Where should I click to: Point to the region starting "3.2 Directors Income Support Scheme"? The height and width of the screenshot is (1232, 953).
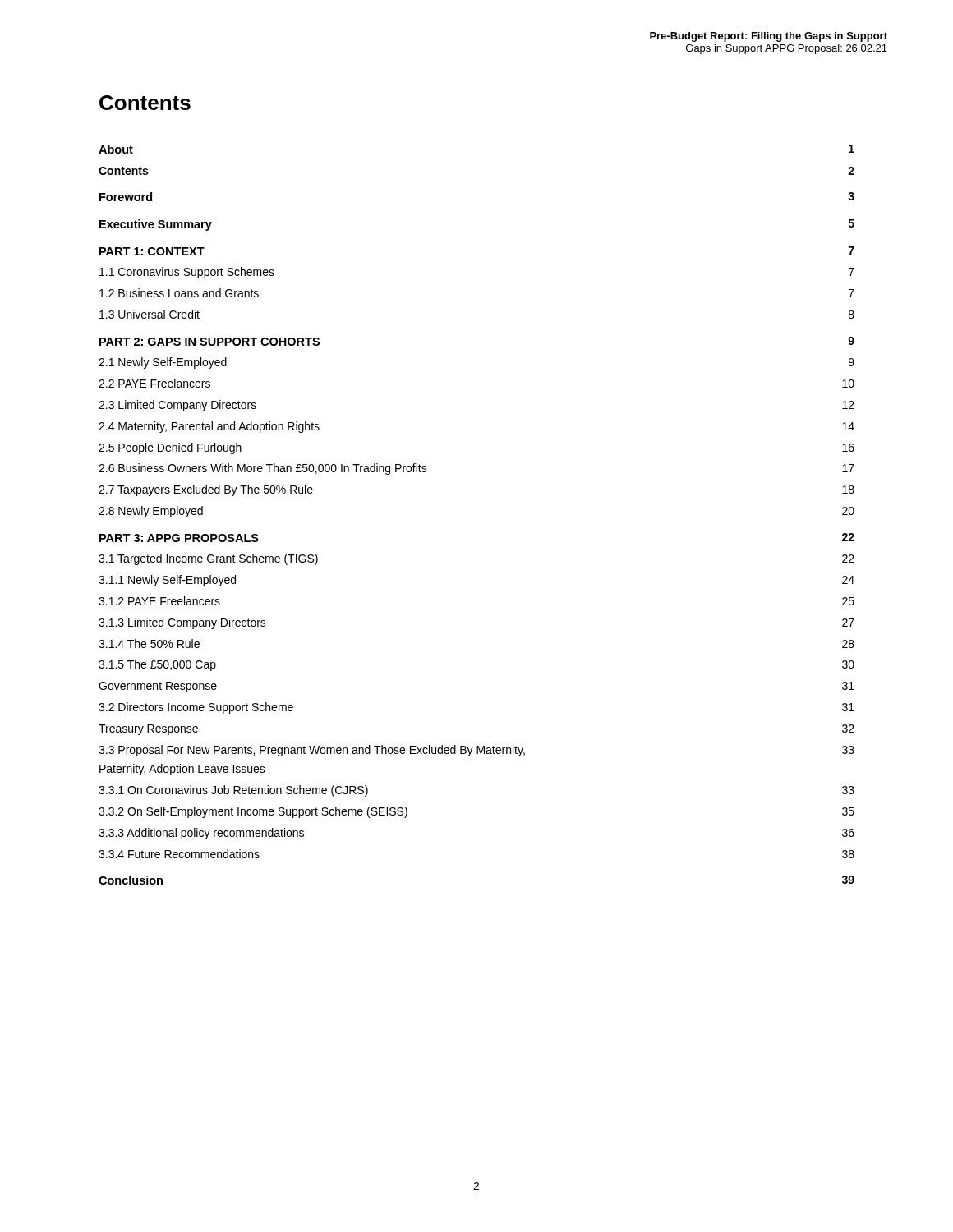193,708
